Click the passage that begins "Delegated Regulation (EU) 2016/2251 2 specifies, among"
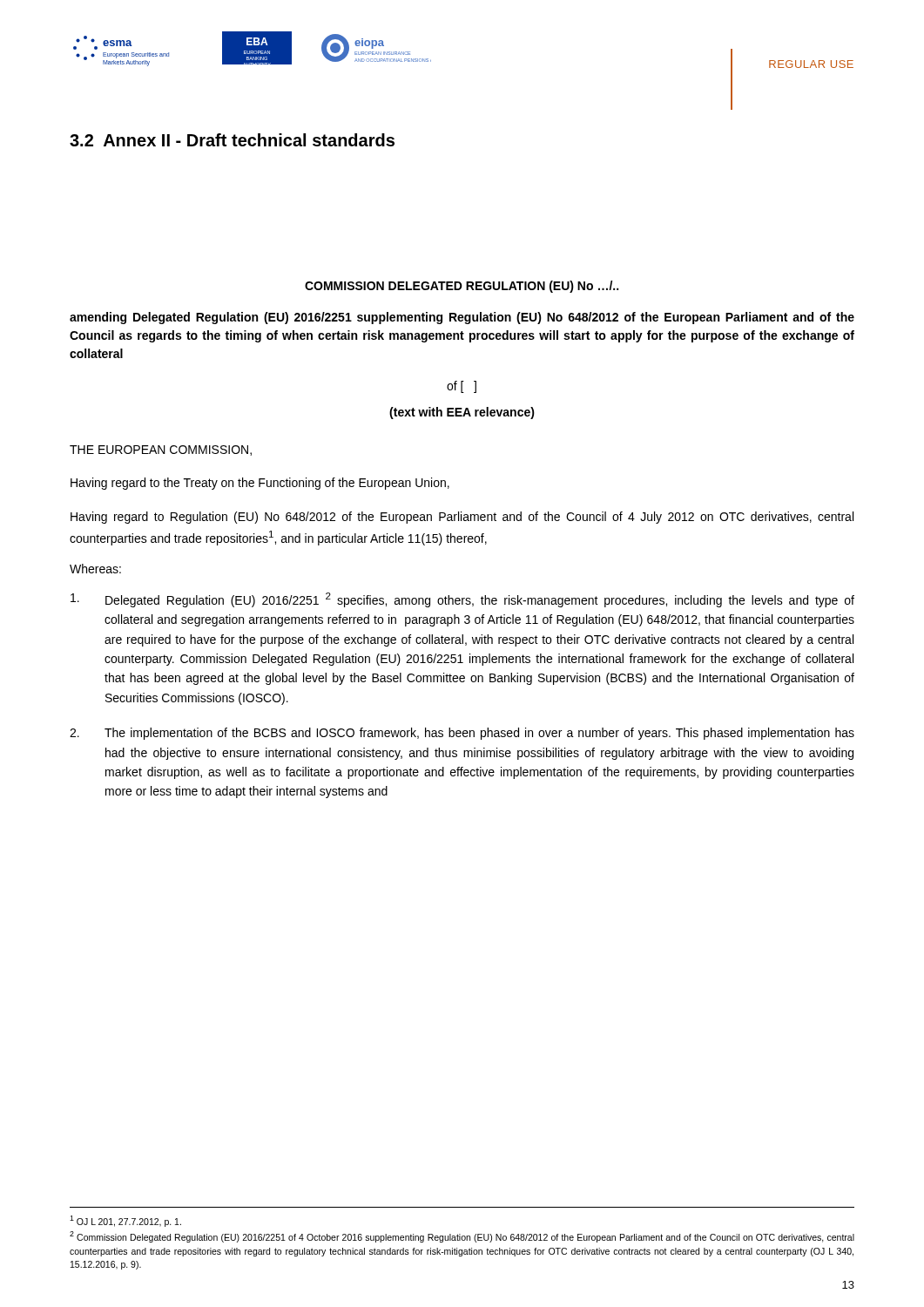The image size is (924, 1307). coord(462,648)
